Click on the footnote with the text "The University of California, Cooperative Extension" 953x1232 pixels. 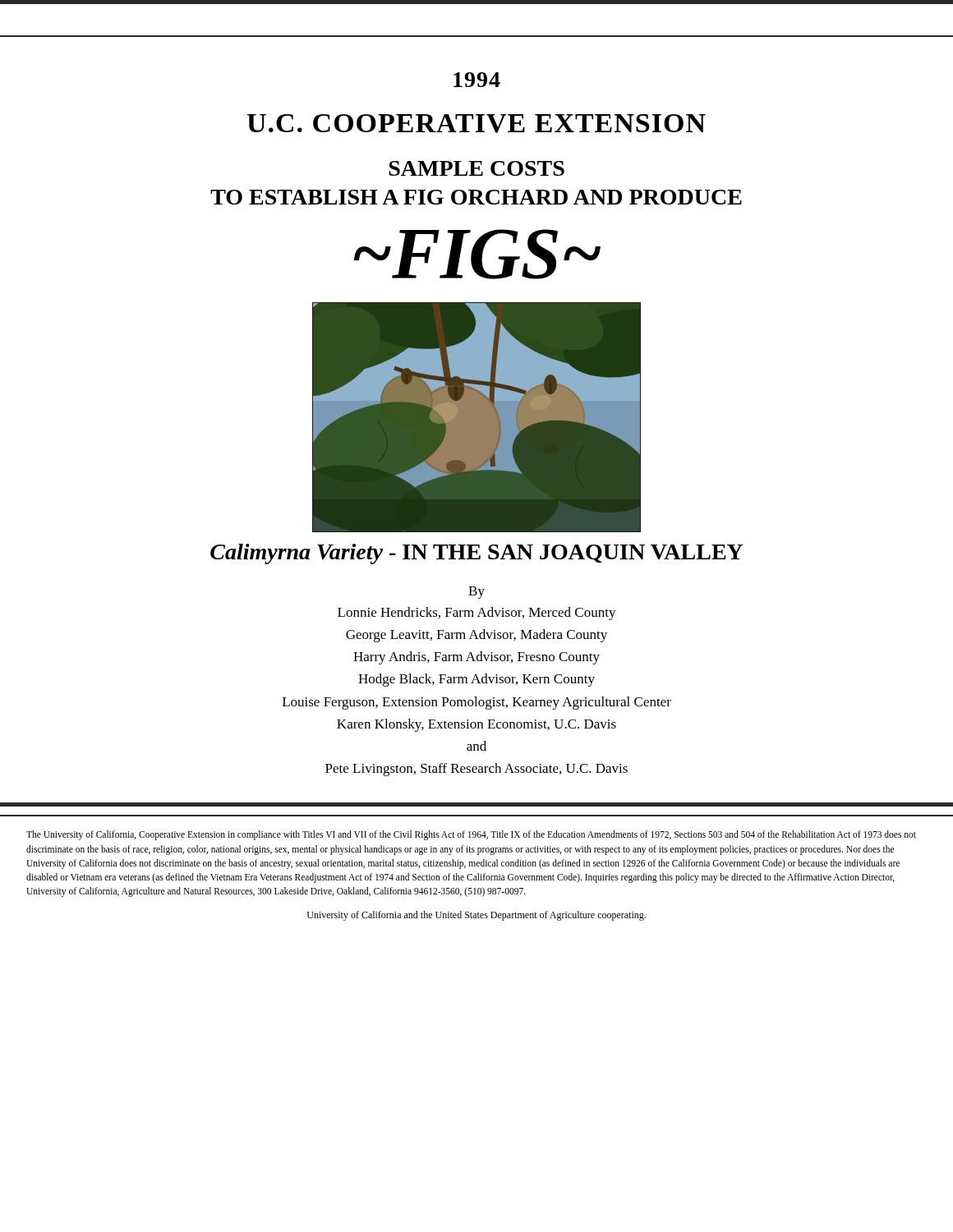[x=471, y=863]
